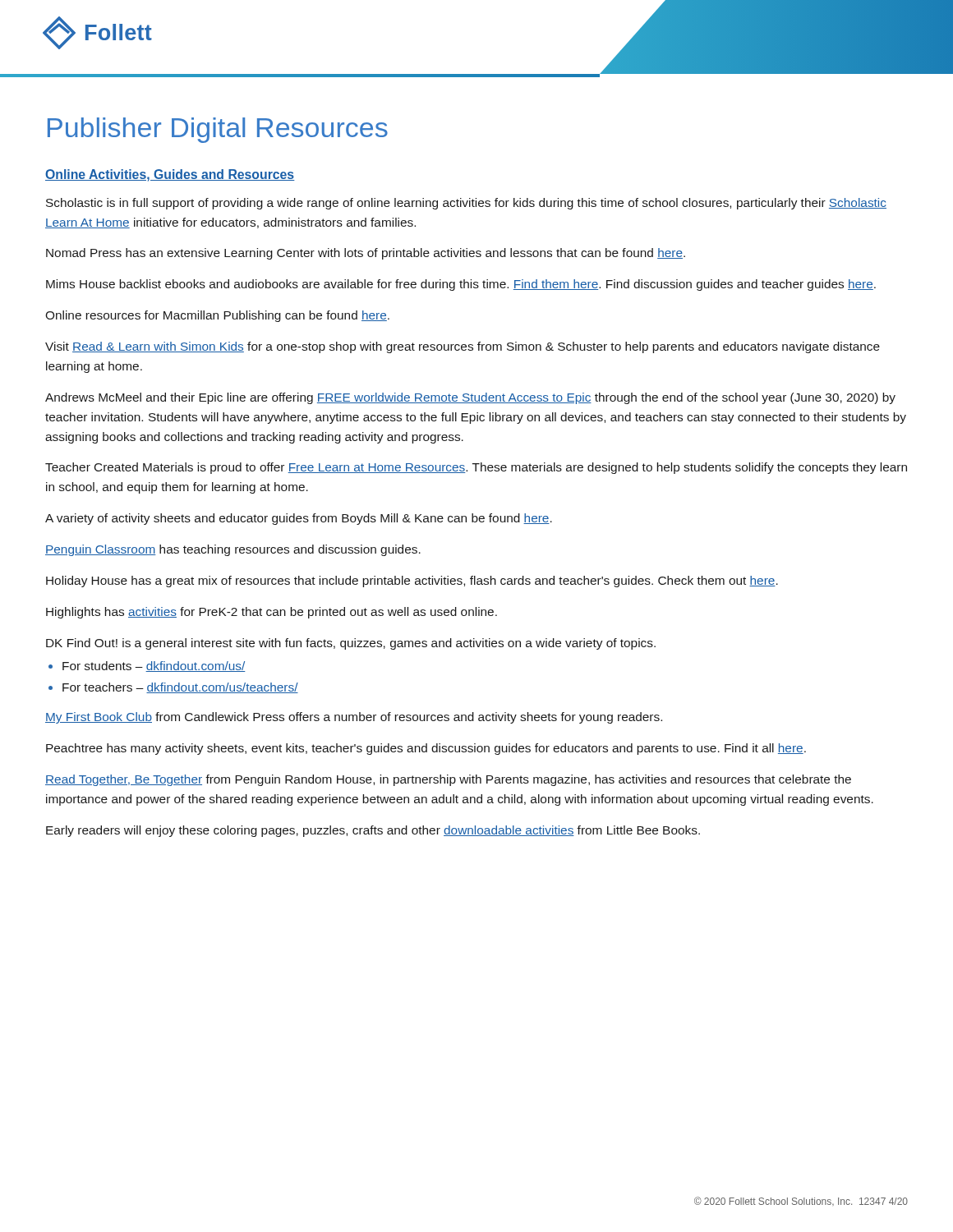Image resolution: width=953 pixels, height=1232 pixels.
Task: Click the passage that begins "Online resources for"
Action: click(218, 315)
